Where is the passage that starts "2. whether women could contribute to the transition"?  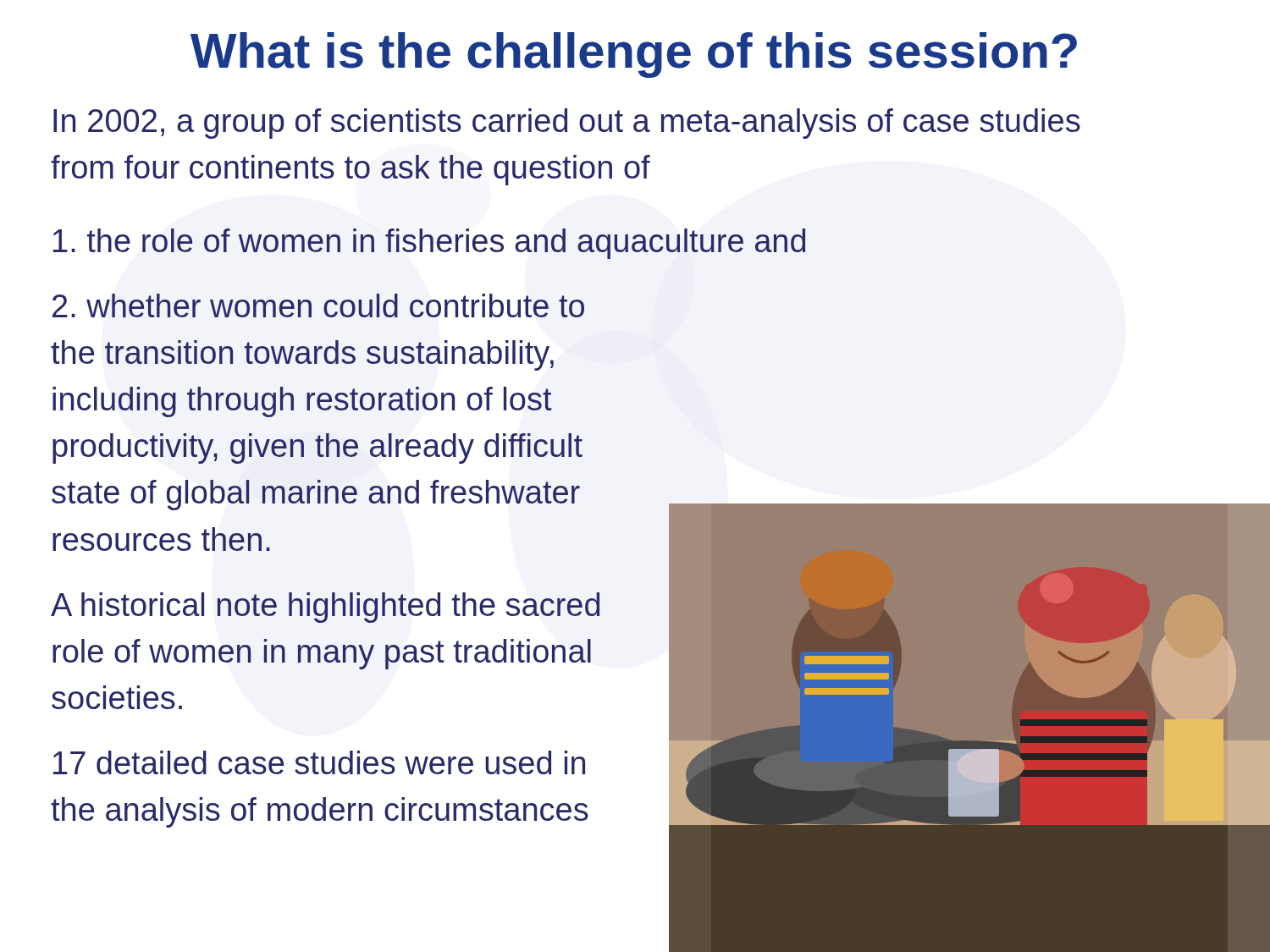(318, 423)
